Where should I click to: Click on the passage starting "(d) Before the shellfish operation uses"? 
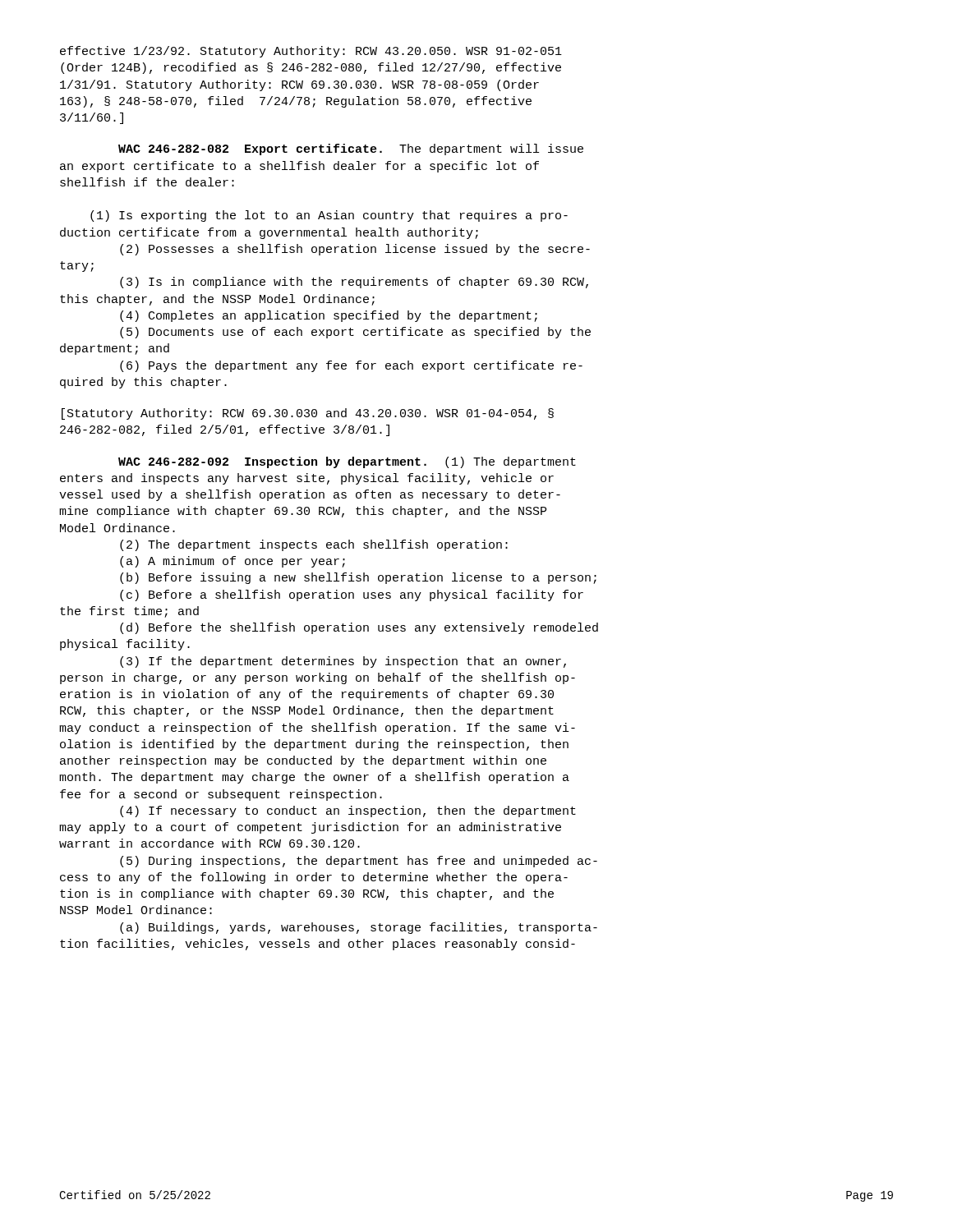476,638
